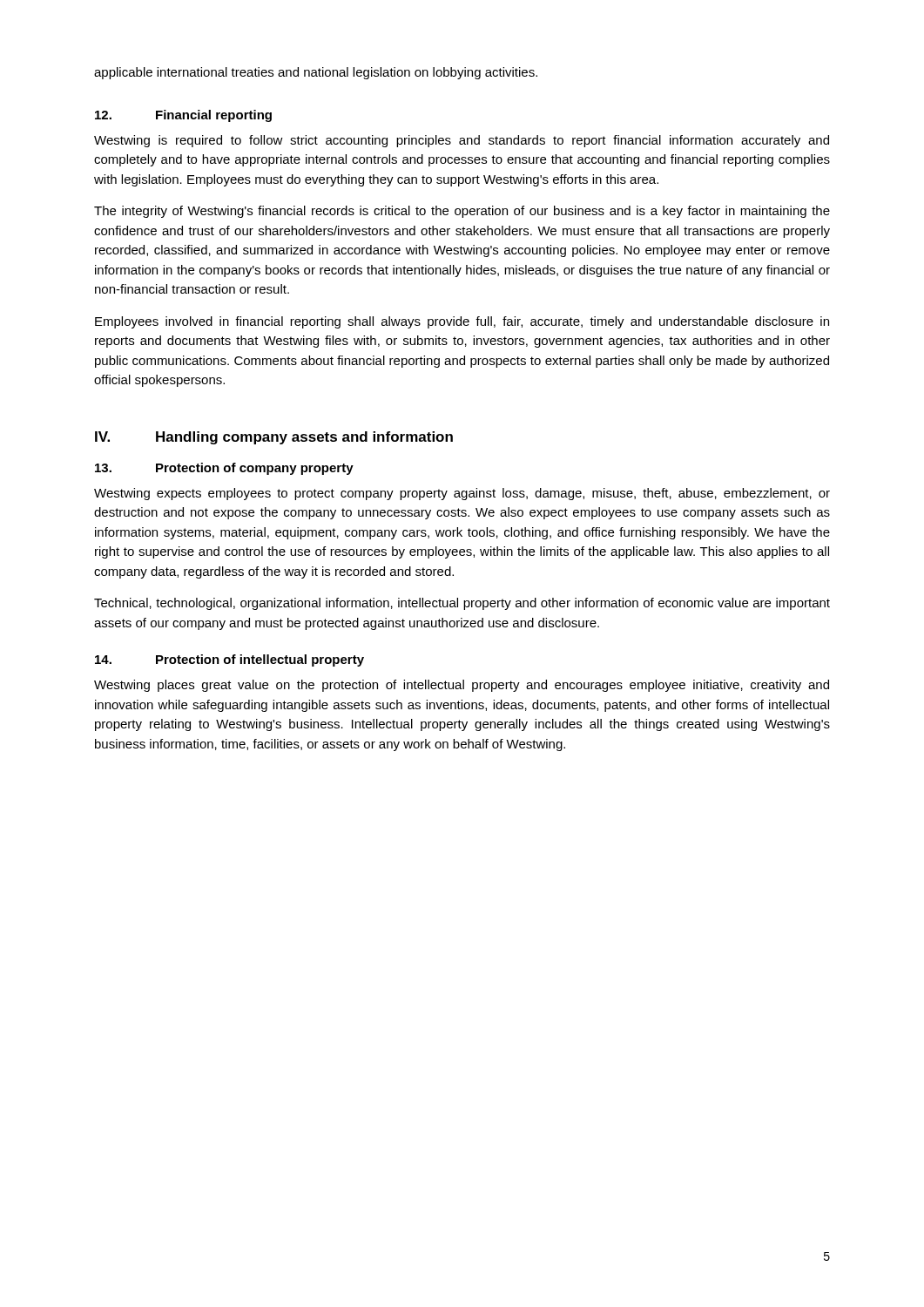Point to the block beginning "Technical, technological, organizational information, intellectual"

462,612
